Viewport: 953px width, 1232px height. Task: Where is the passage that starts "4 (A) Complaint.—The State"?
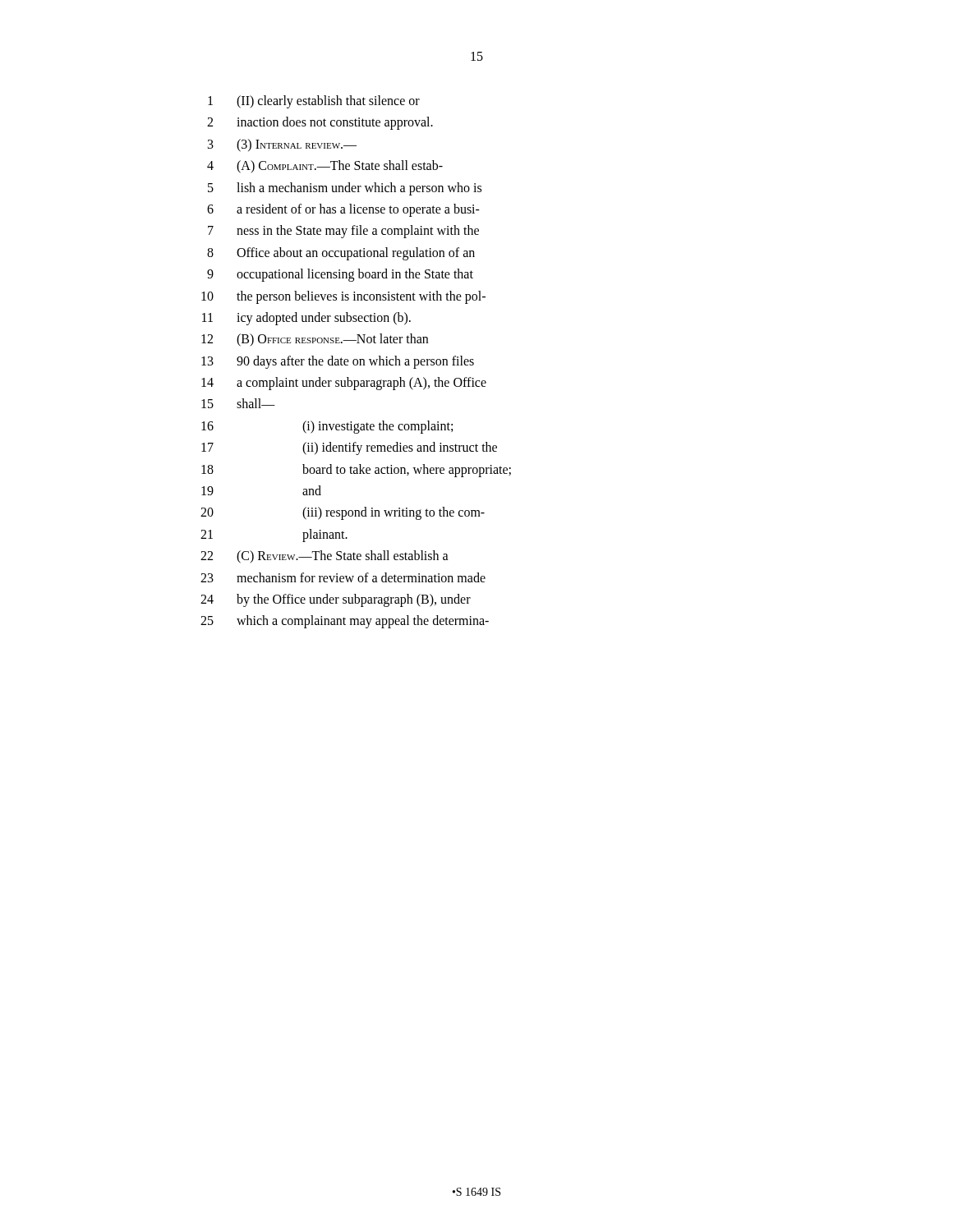(x=325, y=167)
